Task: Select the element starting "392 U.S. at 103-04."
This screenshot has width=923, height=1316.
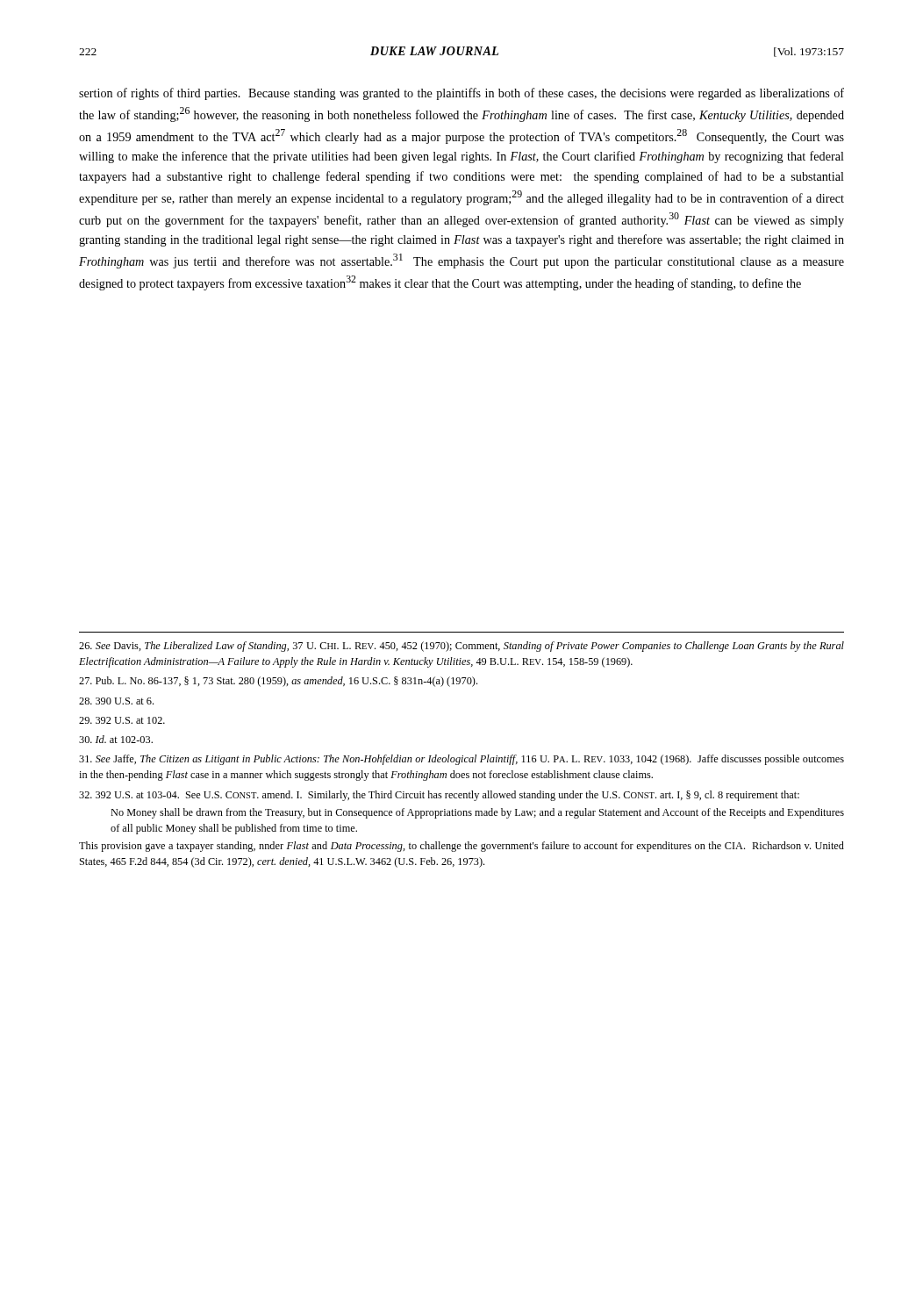Action: point(439,796)
